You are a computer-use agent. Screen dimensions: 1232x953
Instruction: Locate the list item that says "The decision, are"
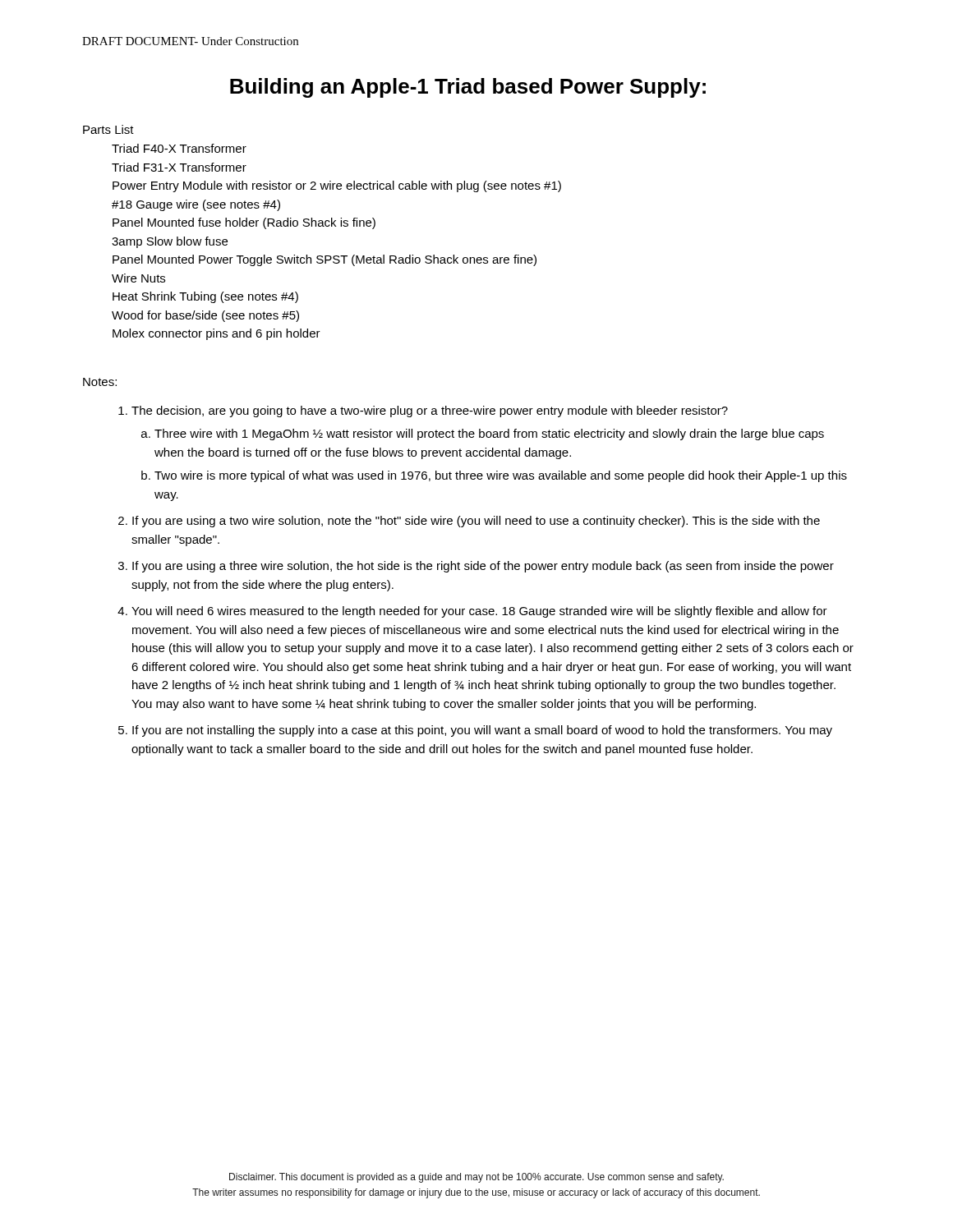click(x=493, y=580)
